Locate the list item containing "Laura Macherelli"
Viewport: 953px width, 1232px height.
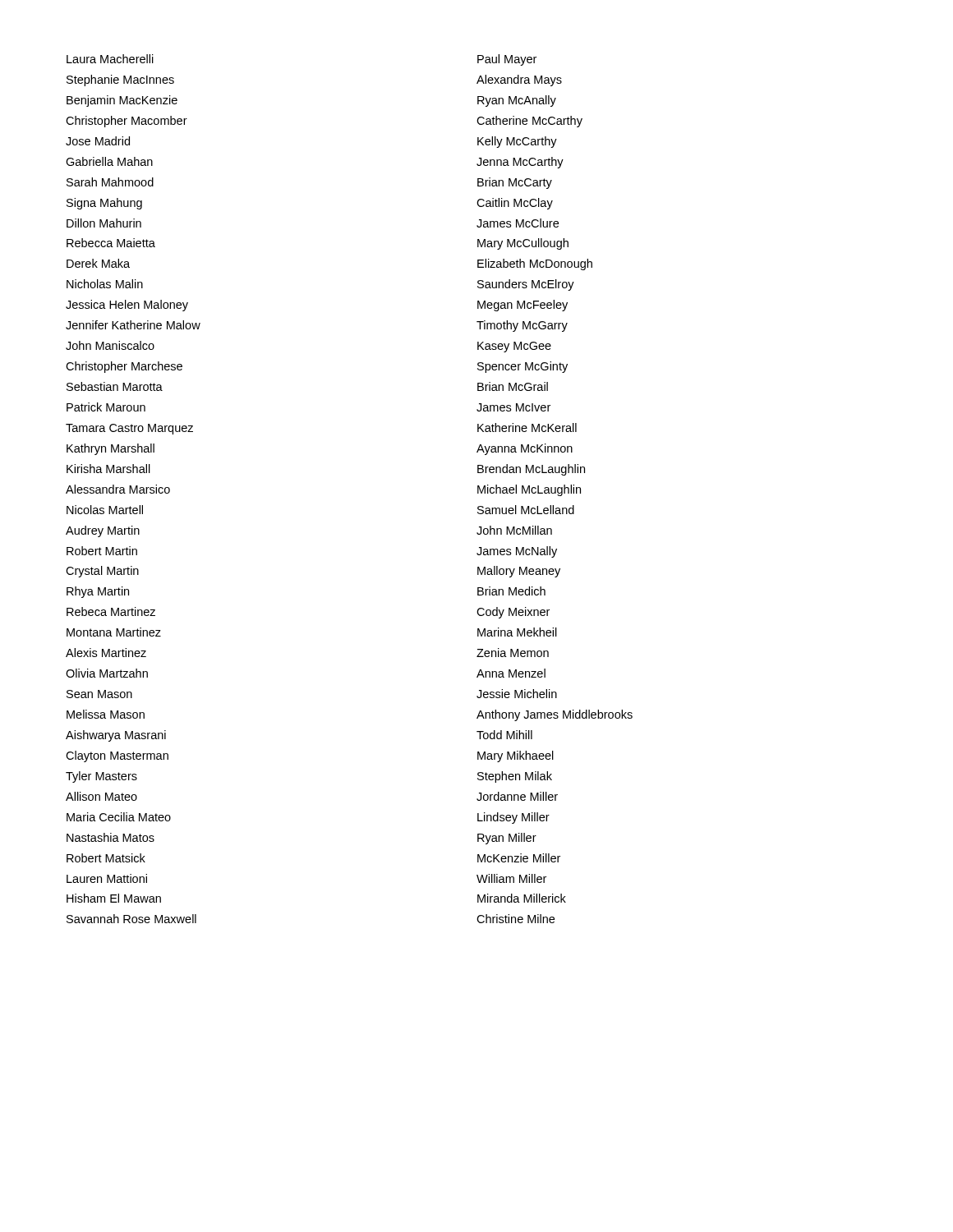tap(110, 59)
